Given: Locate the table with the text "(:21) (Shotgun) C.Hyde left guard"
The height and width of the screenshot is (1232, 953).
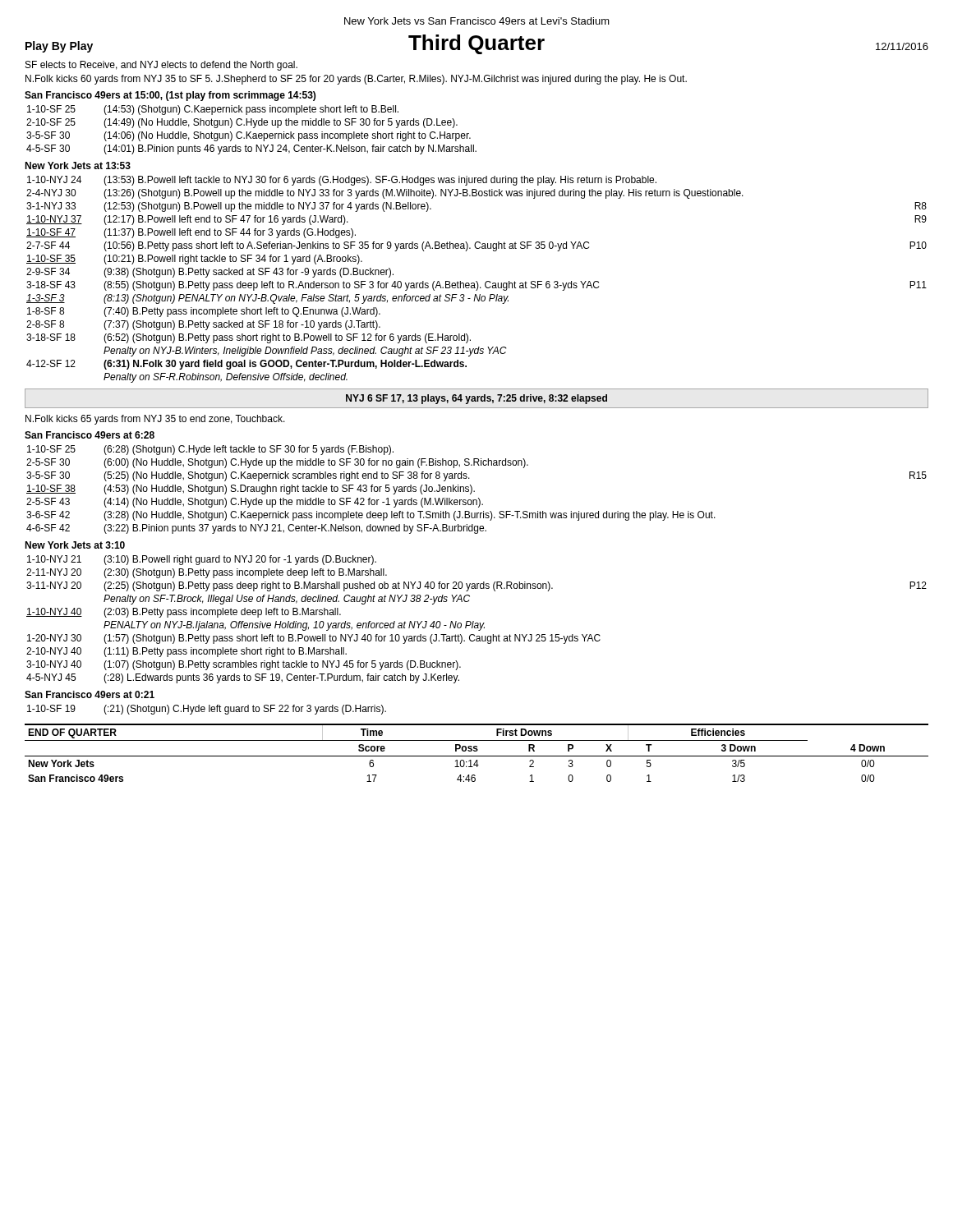Looking at the screenshot, I should (x=476, y=709).
